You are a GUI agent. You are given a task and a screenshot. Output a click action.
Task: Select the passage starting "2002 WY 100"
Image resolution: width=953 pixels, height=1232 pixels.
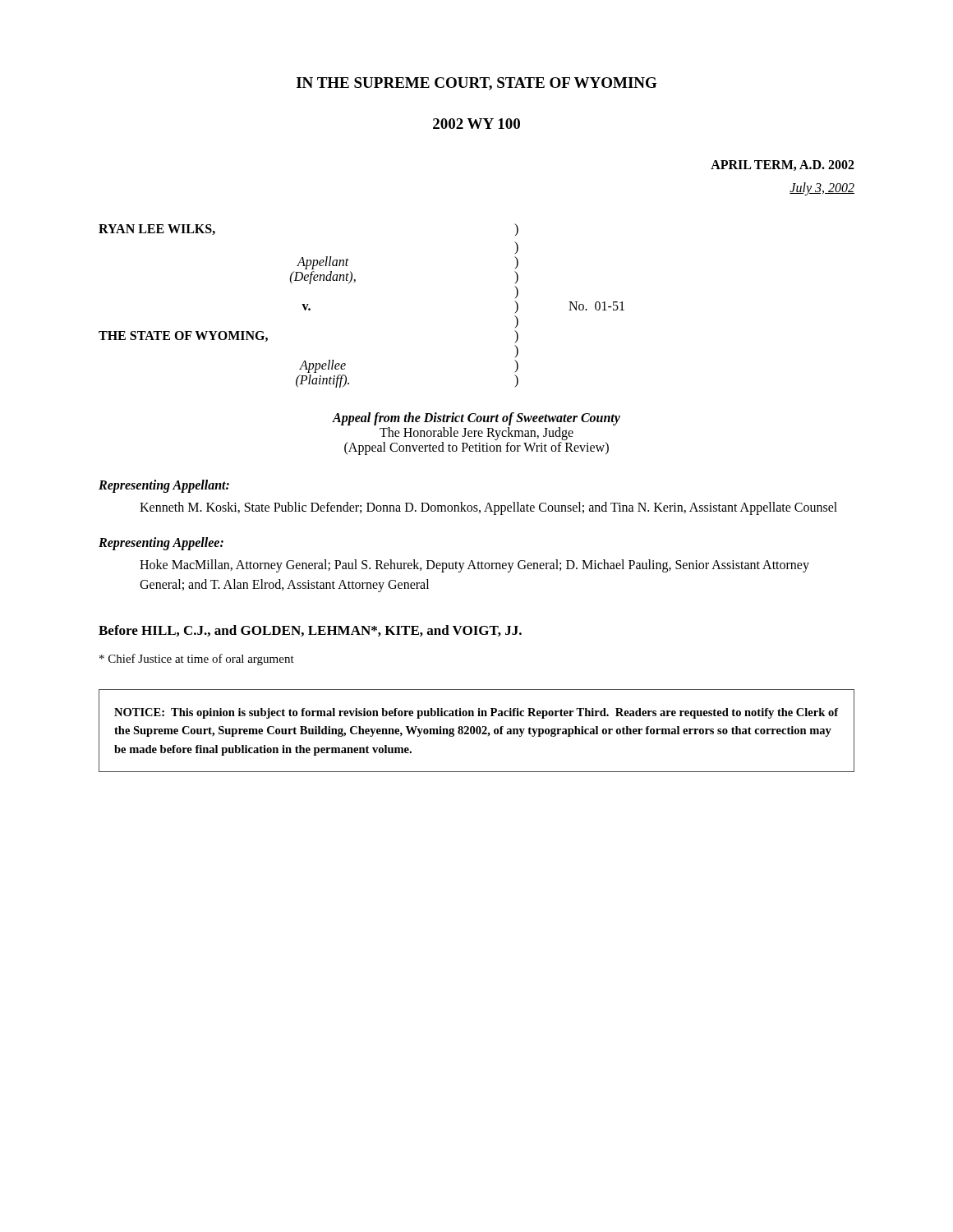(x=476, y=124)
